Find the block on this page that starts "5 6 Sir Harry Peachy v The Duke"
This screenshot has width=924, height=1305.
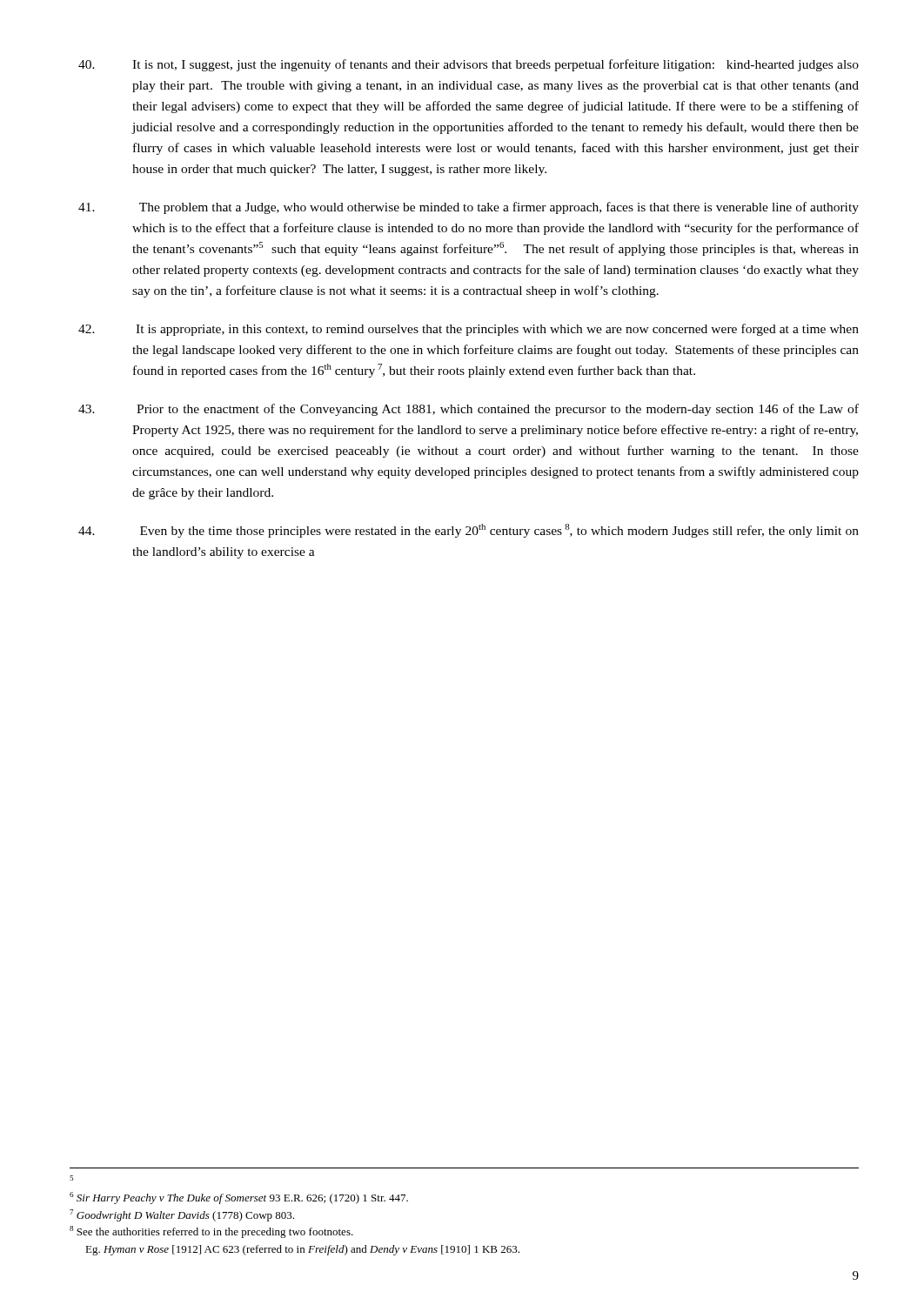pyautogui.click(x=71, y=1178)
